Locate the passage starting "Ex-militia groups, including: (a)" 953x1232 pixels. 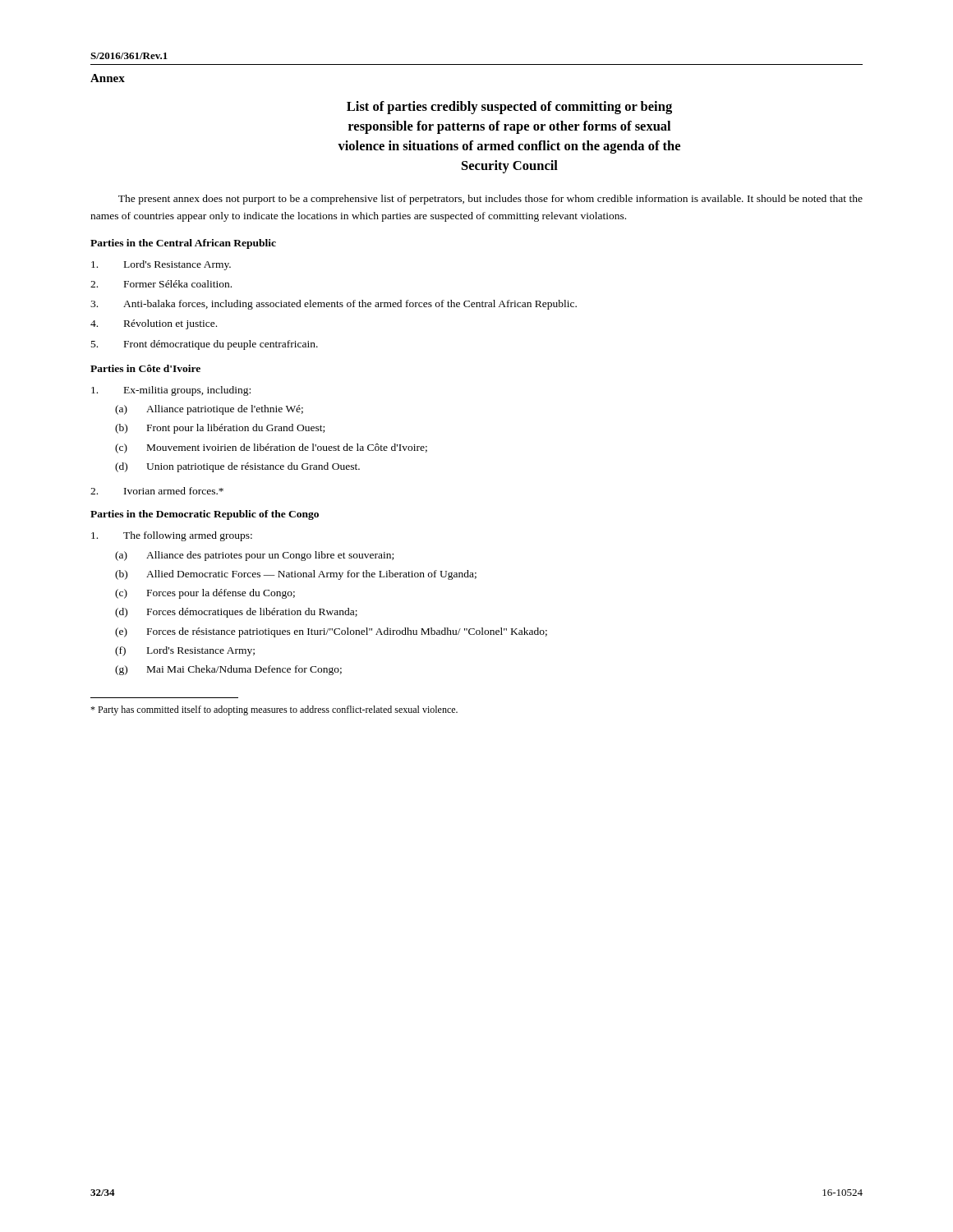(171, 391)
